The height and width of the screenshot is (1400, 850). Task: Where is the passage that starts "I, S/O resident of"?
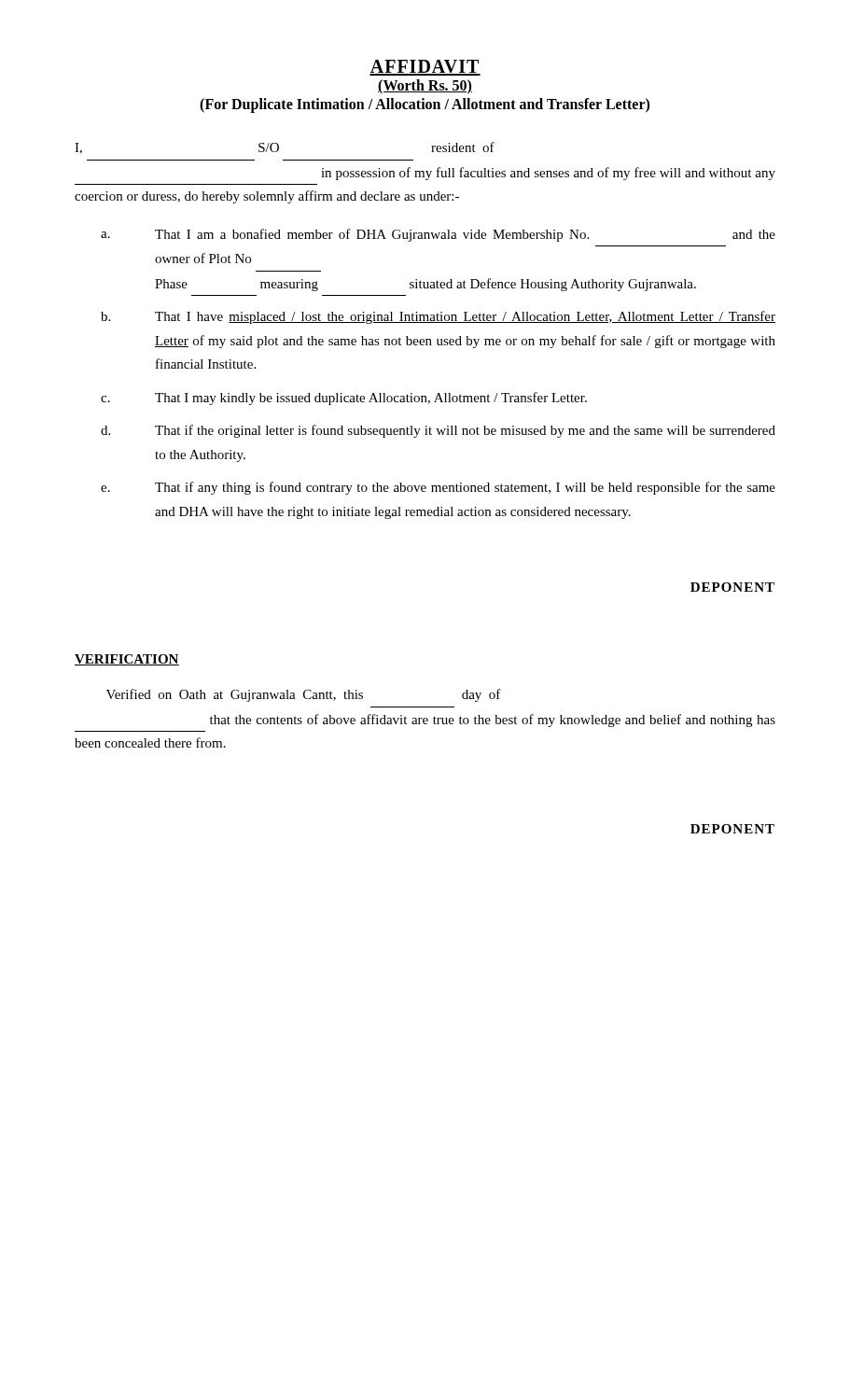pos(425,169)
